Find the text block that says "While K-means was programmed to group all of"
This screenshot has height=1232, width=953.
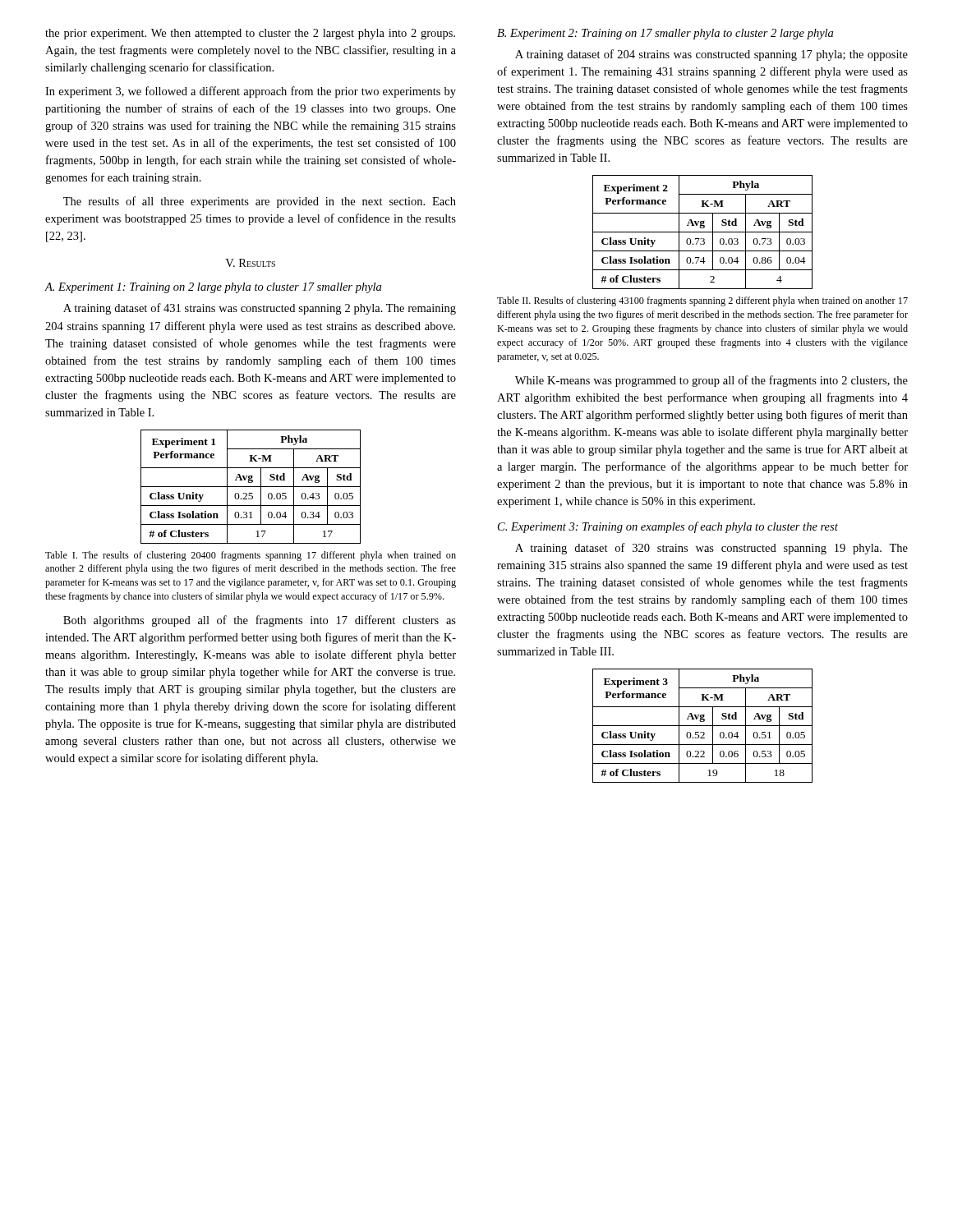click(702, 441)
